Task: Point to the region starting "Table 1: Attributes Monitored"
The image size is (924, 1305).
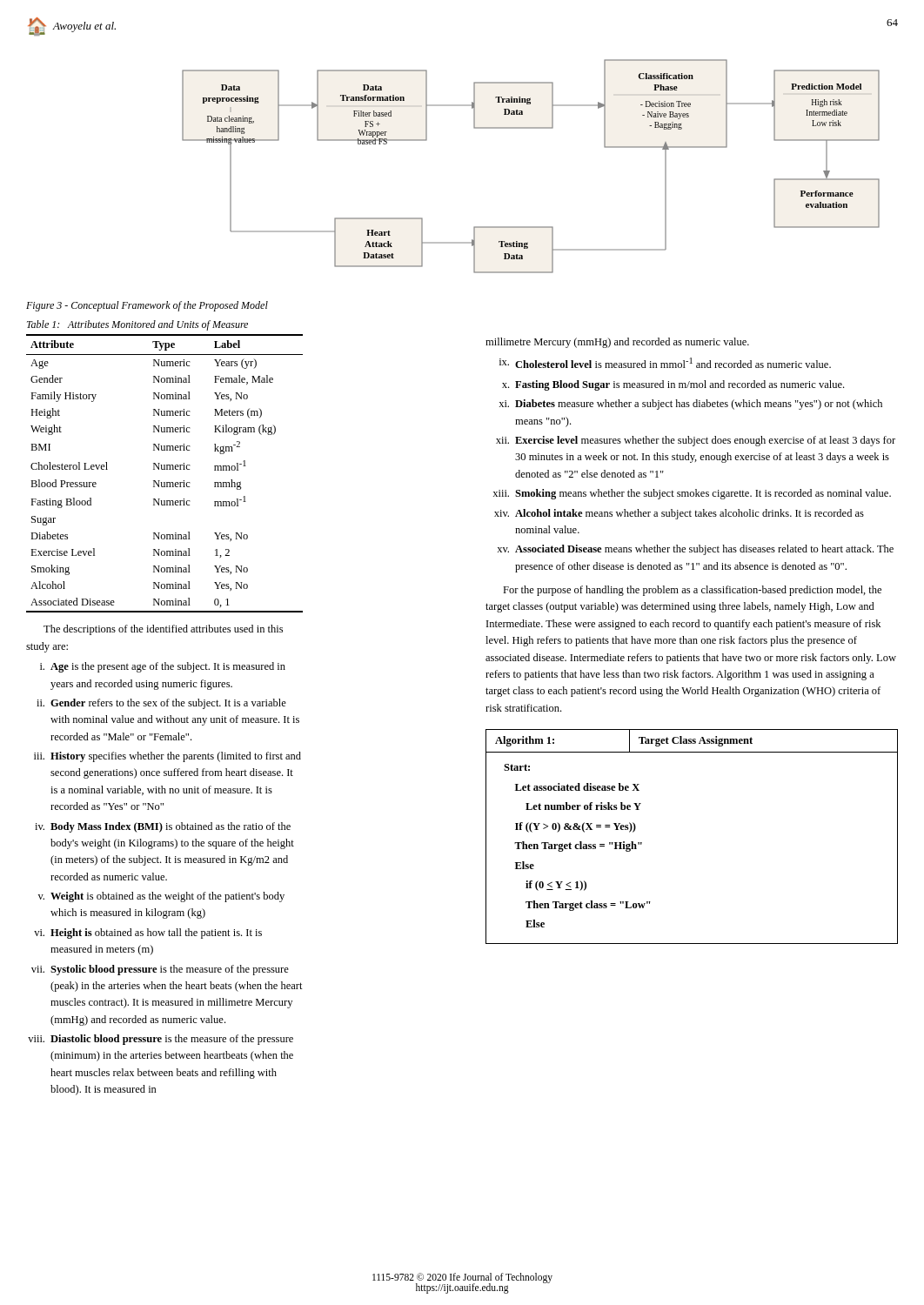Action: (137, 324)
